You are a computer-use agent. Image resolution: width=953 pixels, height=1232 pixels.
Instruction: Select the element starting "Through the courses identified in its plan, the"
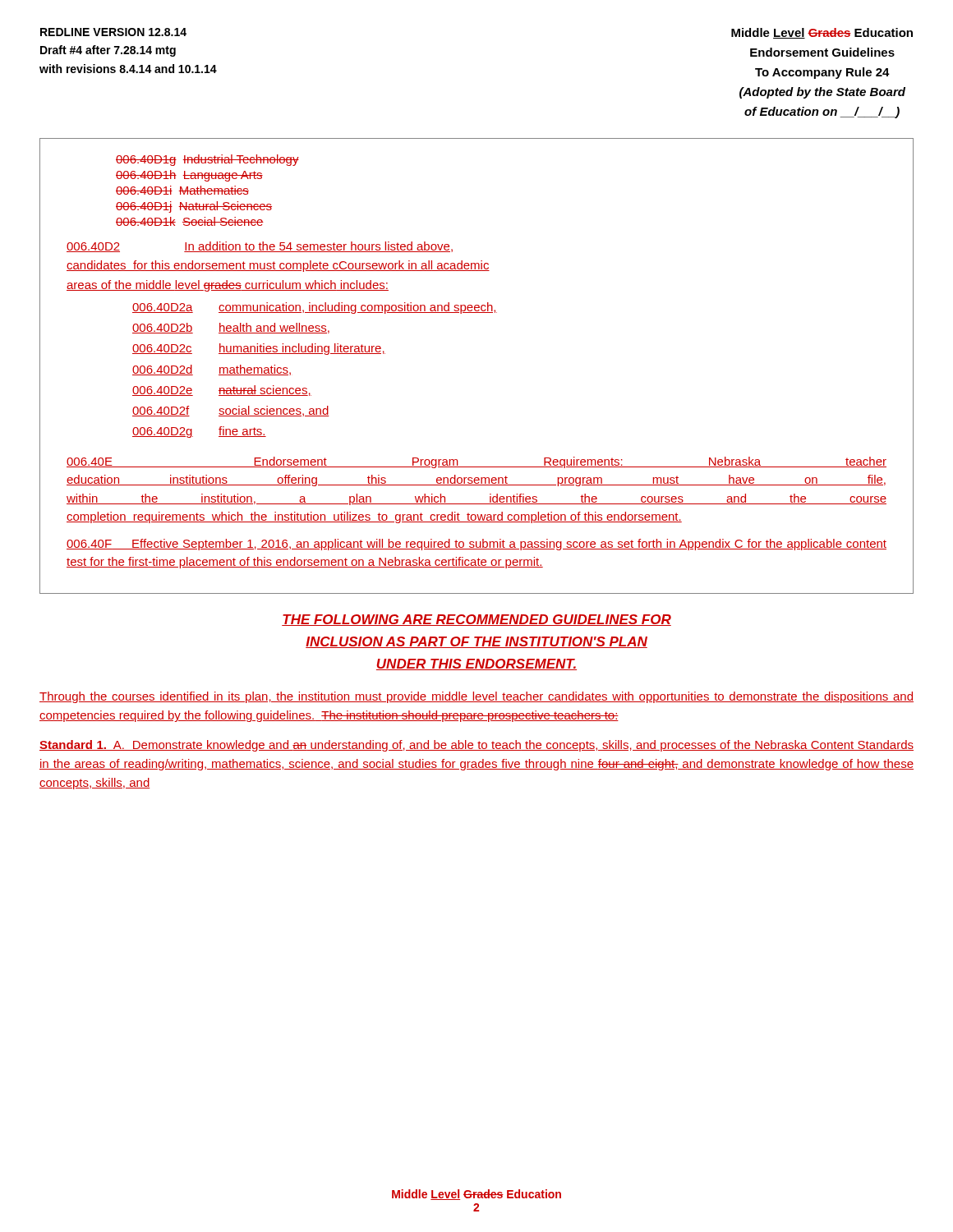[x=476, y=706]
